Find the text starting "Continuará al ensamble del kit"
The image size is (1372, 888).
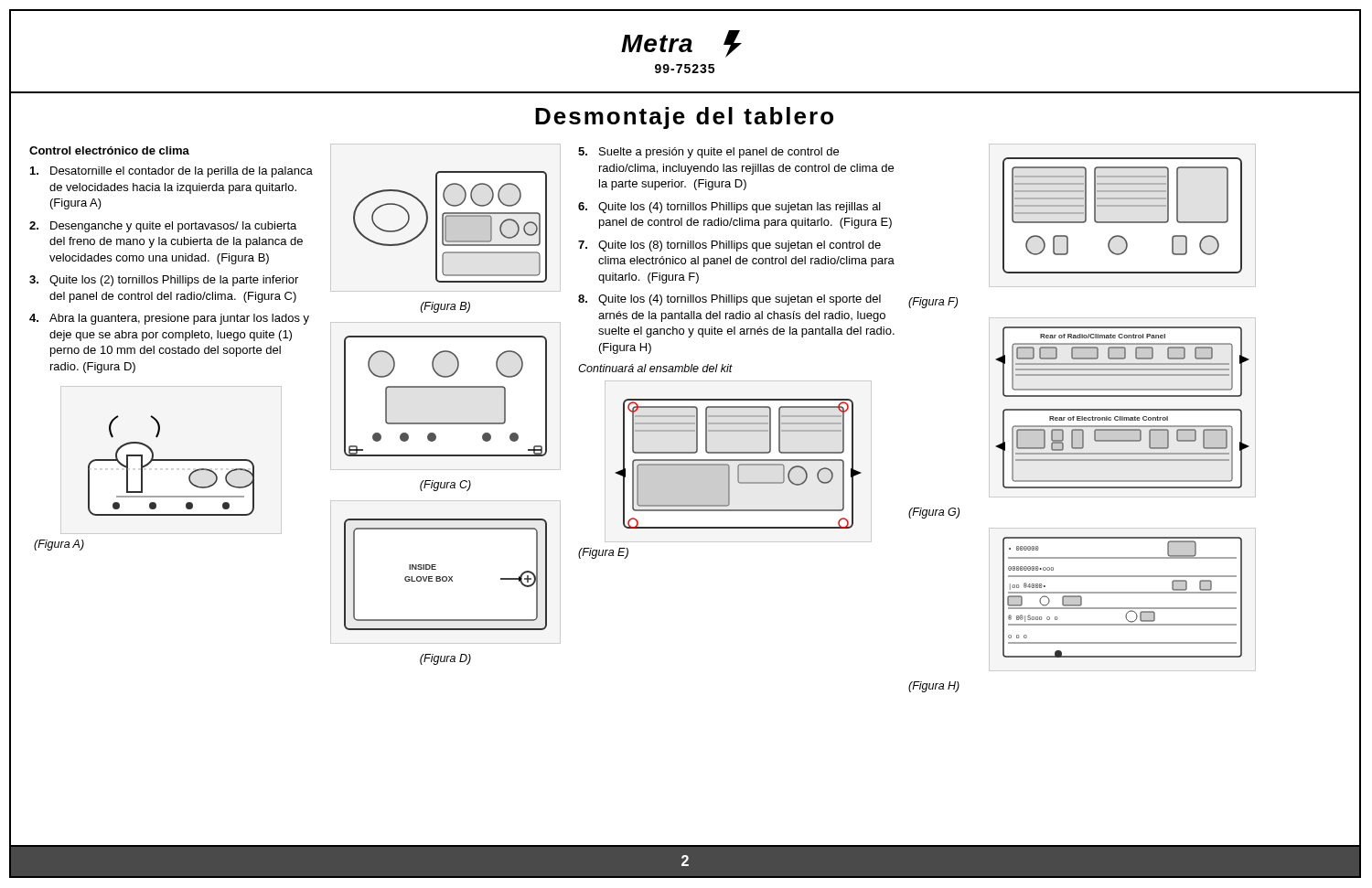655,368
